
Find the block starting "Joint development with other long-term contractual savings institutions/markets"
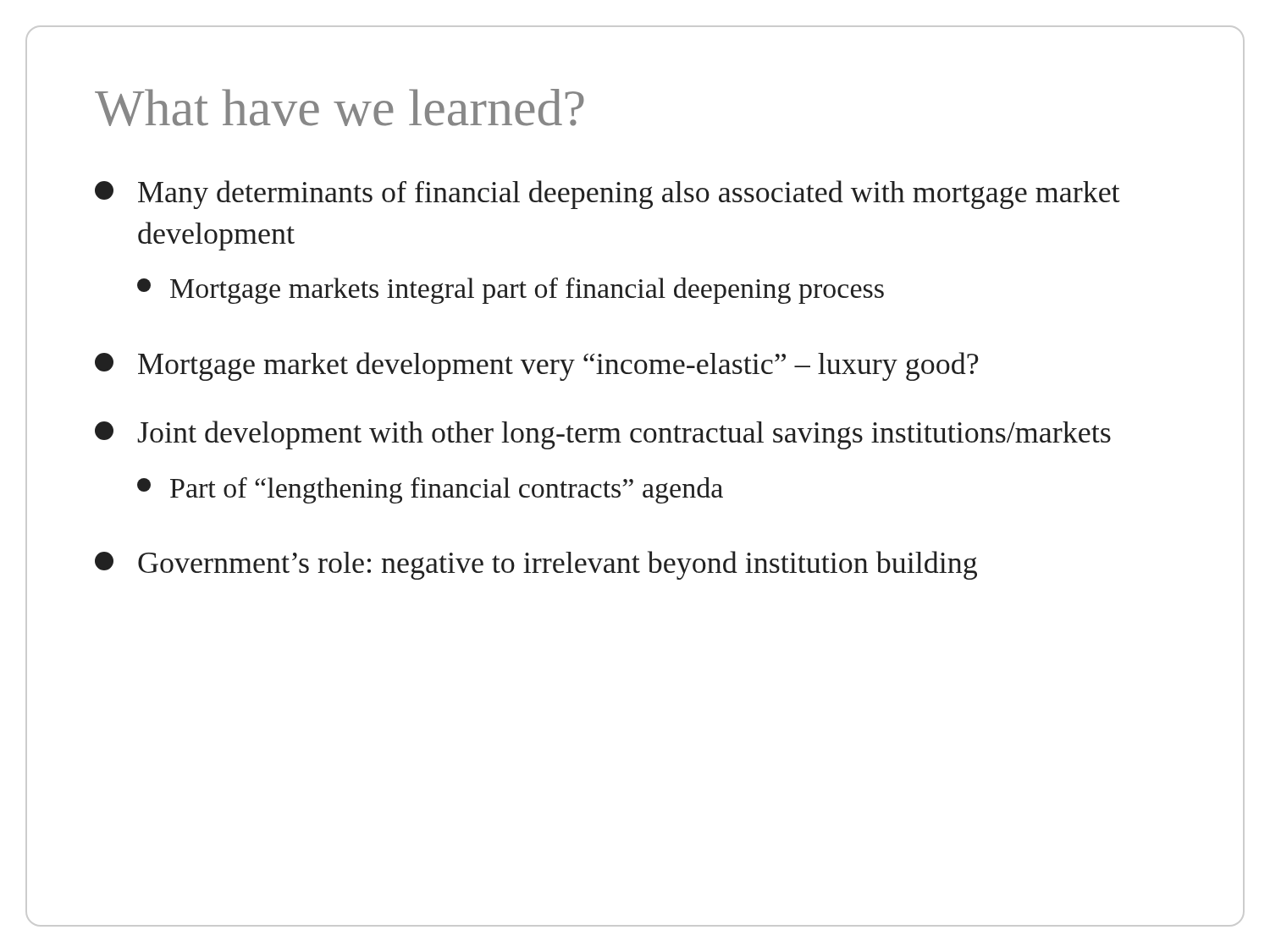pos(635,464)
